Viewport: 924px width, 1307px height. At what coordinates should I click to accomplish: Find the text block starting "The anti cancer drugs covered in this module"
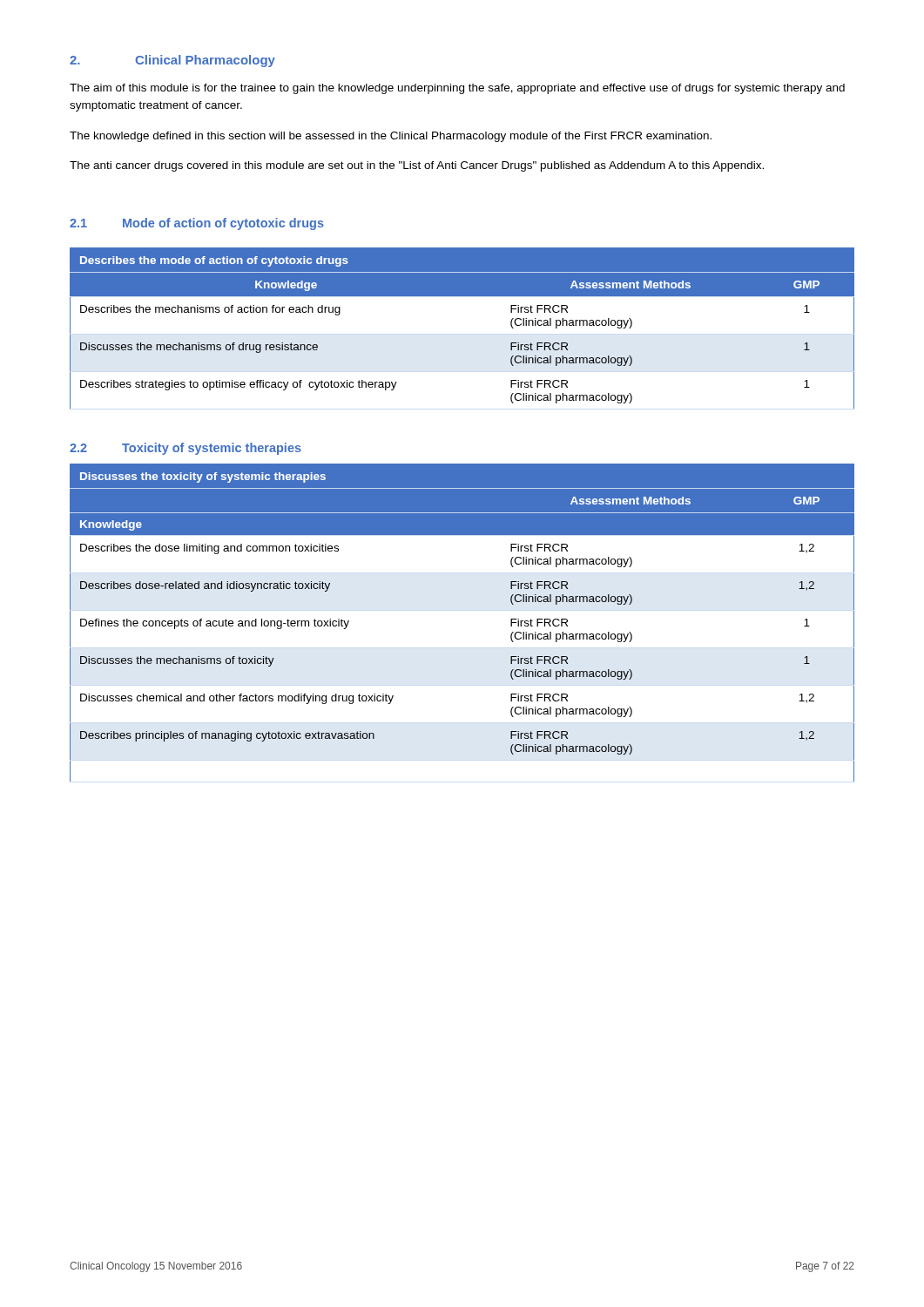tap(417, 165)
